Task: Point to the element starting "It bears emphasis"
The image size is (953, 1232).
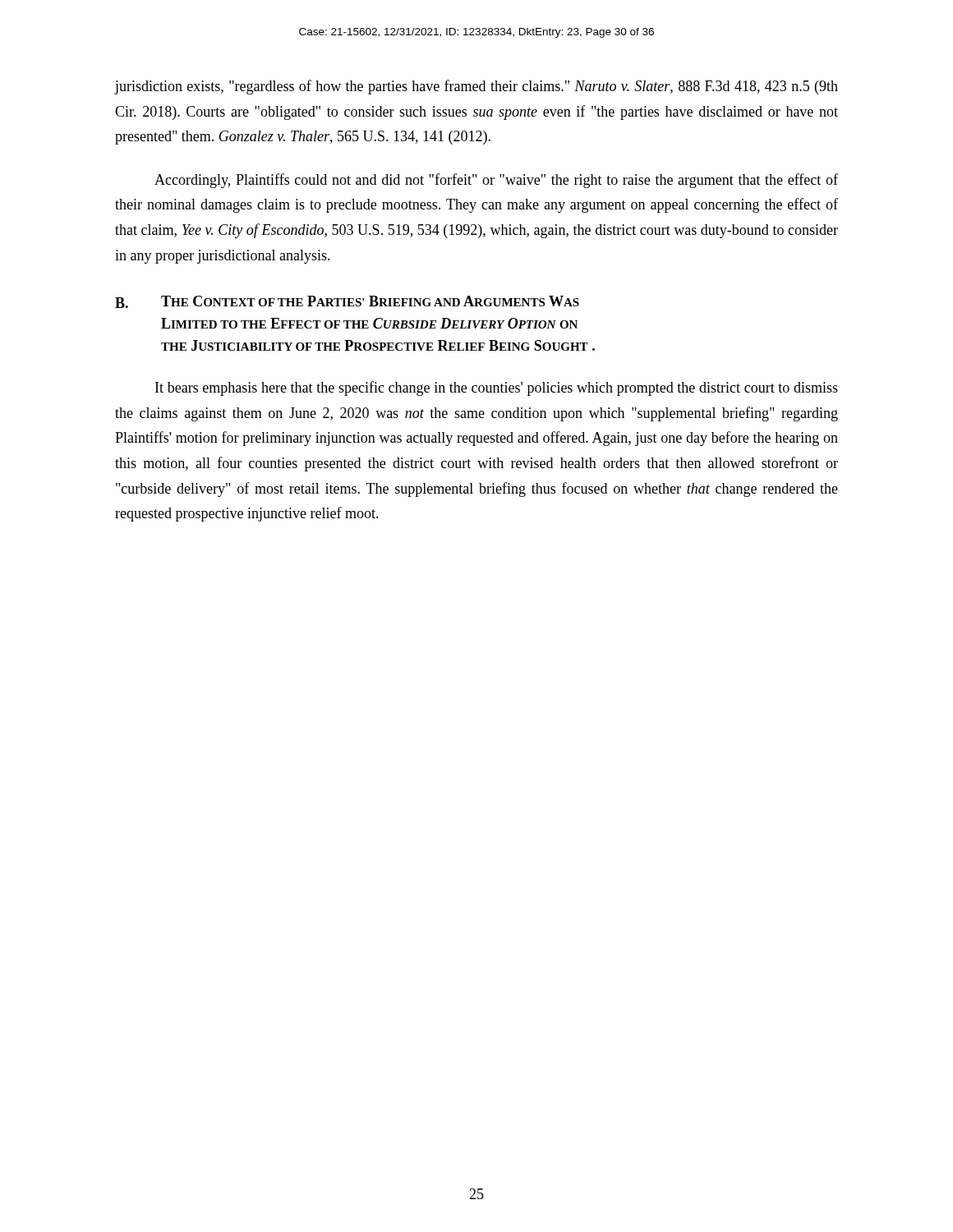Action: click(476, 451)
